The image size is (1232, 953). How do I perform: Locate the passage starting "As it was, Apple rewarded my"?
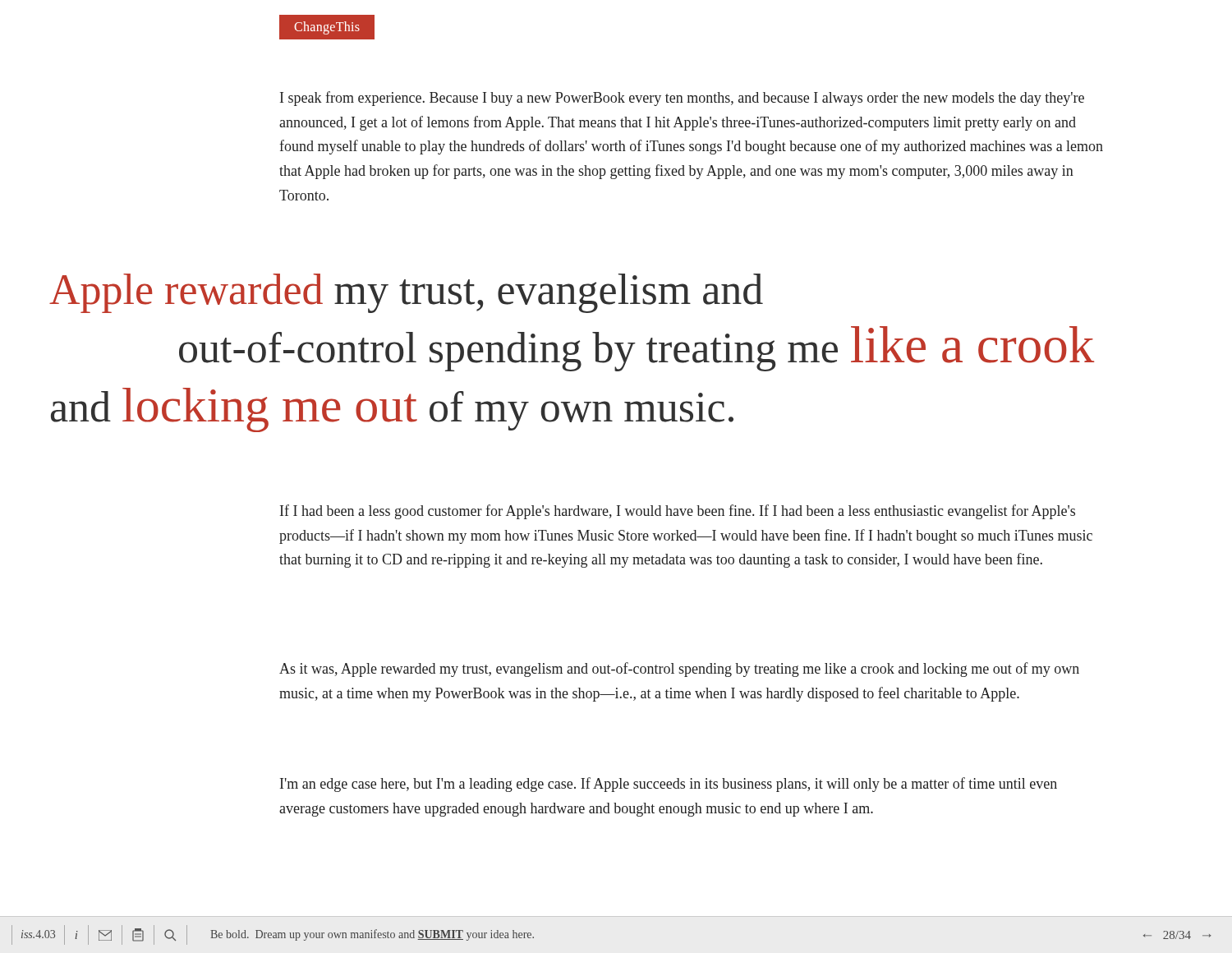679,681
